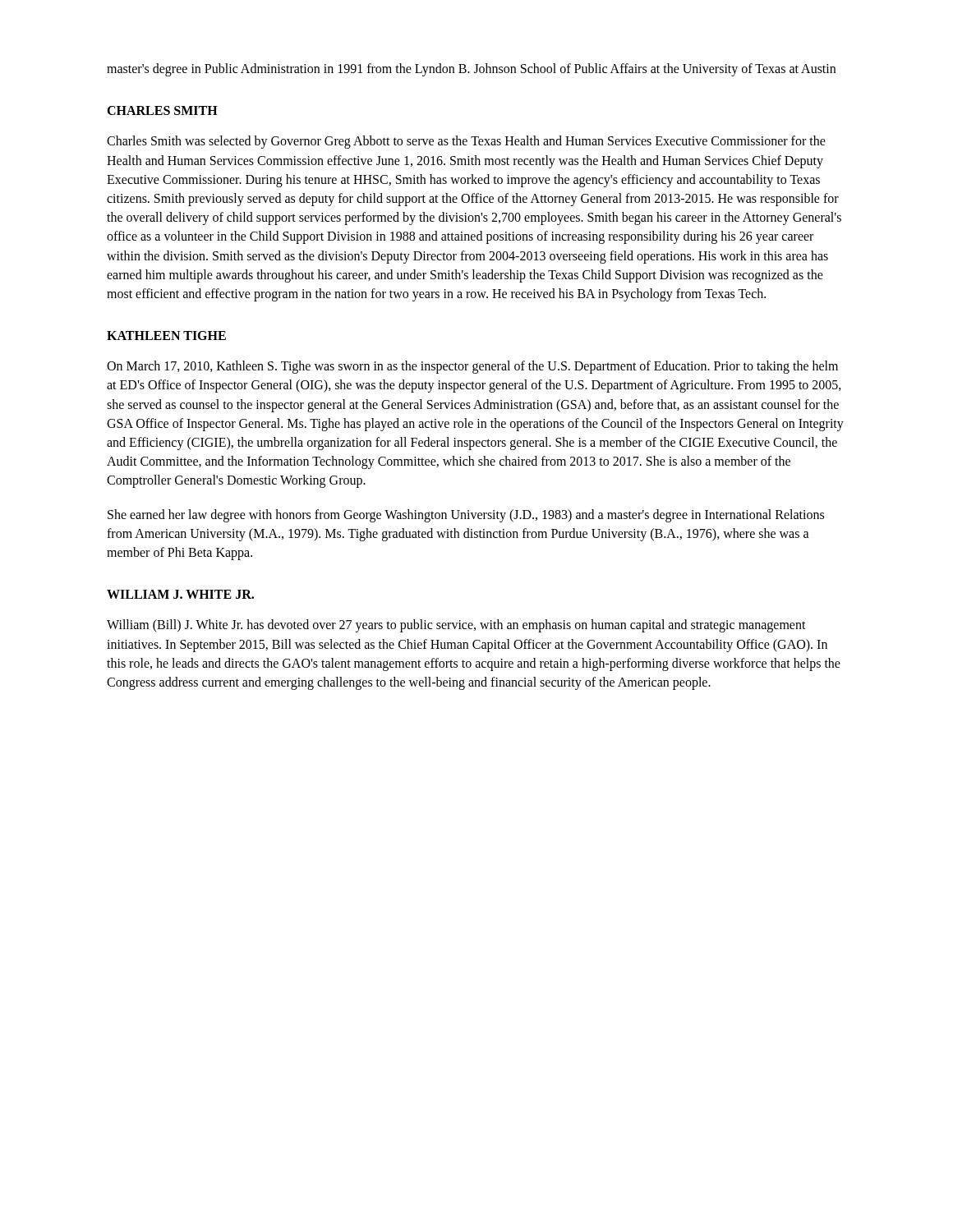The width and height of the screenshot is (953, 1232).
Task: Select the text block starting "CHARLES SMITH"
Action: tap(162, 111)
